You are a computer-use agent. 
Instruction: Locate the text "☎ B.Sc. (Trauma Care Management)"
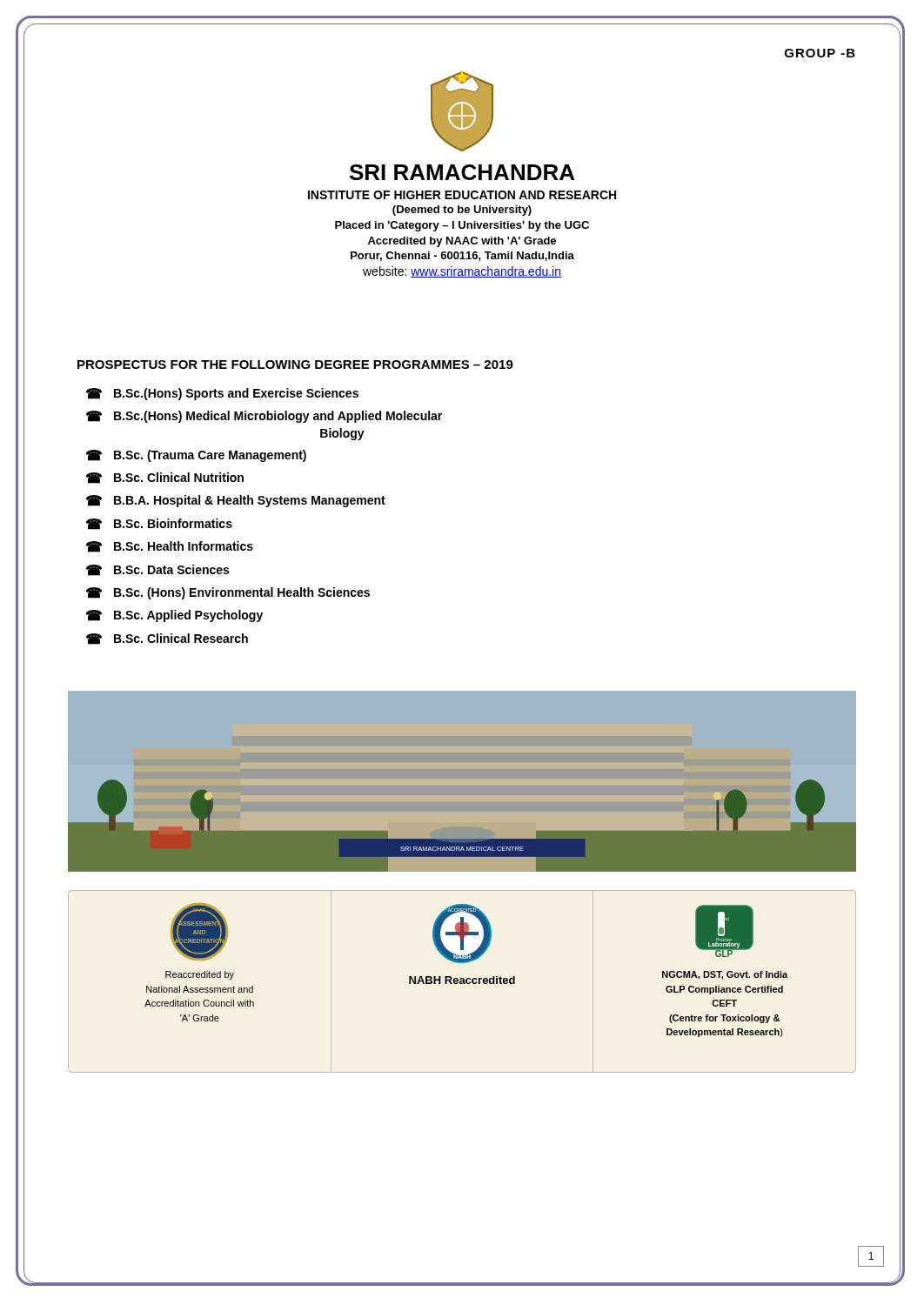[x=196, y=456]
